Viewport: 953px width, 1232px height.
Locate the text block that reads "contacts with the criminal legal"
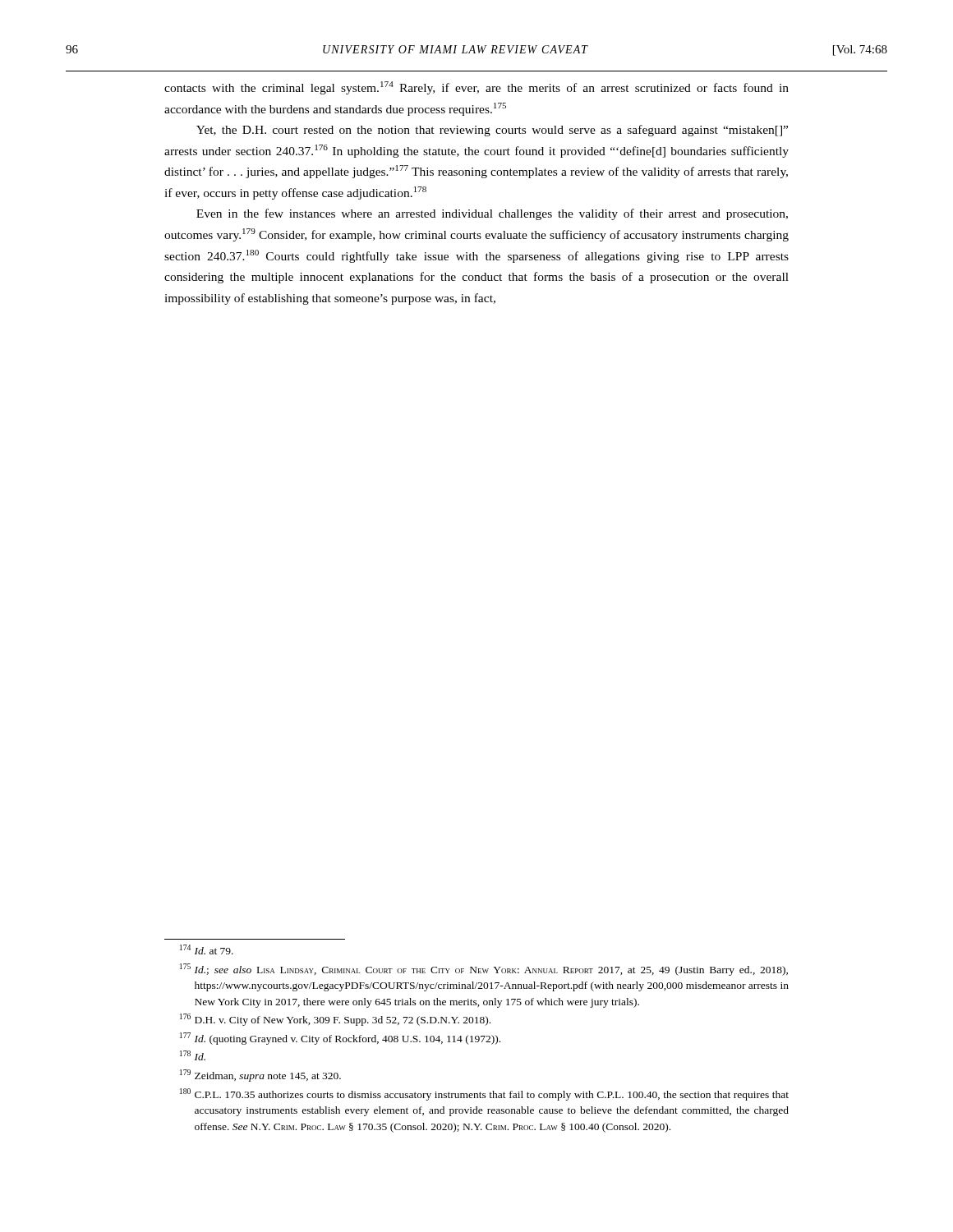click(x=476, y=88)
